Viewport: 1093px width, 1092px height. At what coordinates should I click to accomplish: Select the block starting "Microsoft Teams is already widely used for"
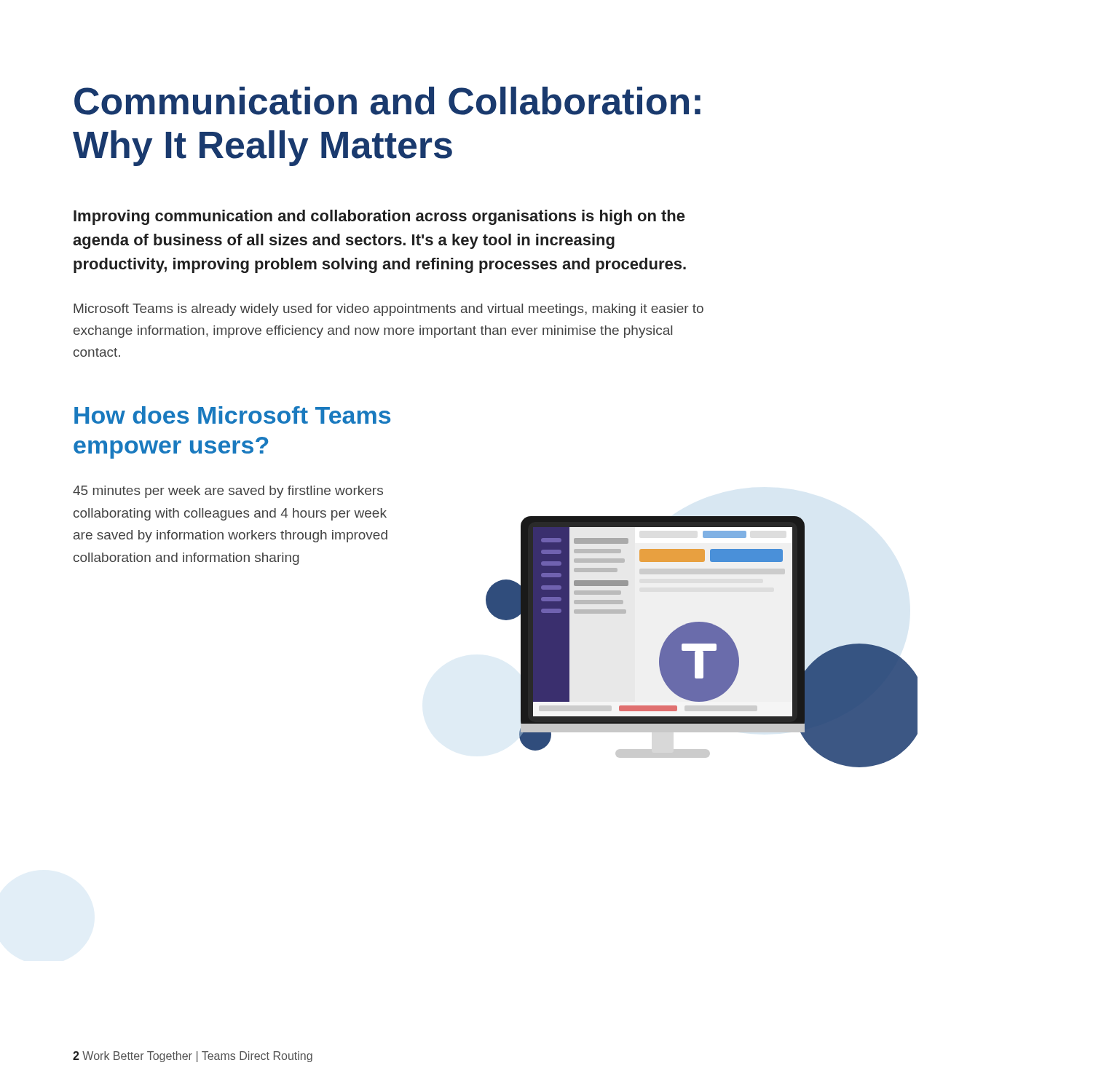(388, 330)
